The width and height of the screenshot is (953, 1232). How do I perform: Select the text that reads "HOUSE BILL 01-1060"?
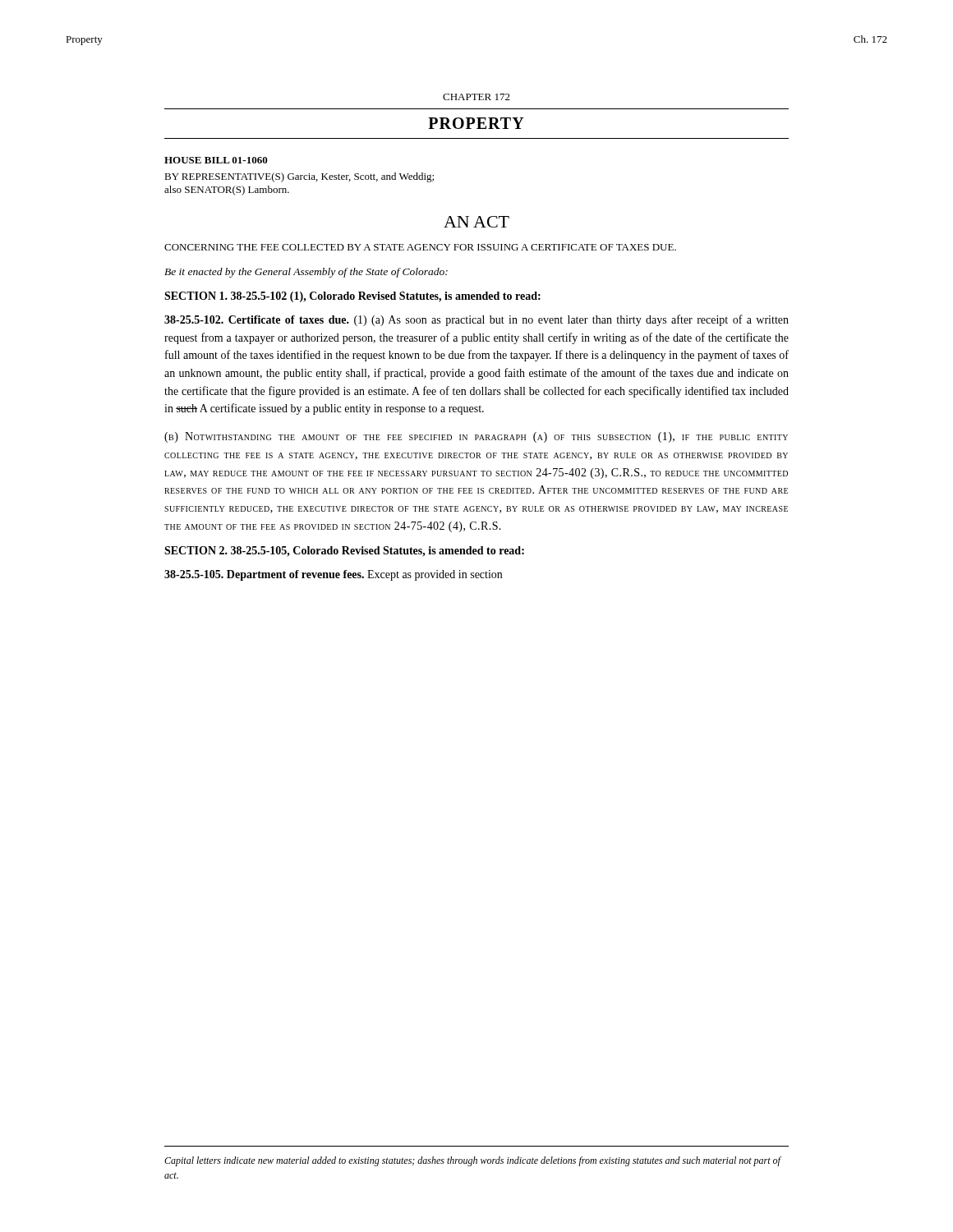tap(216, 160)
